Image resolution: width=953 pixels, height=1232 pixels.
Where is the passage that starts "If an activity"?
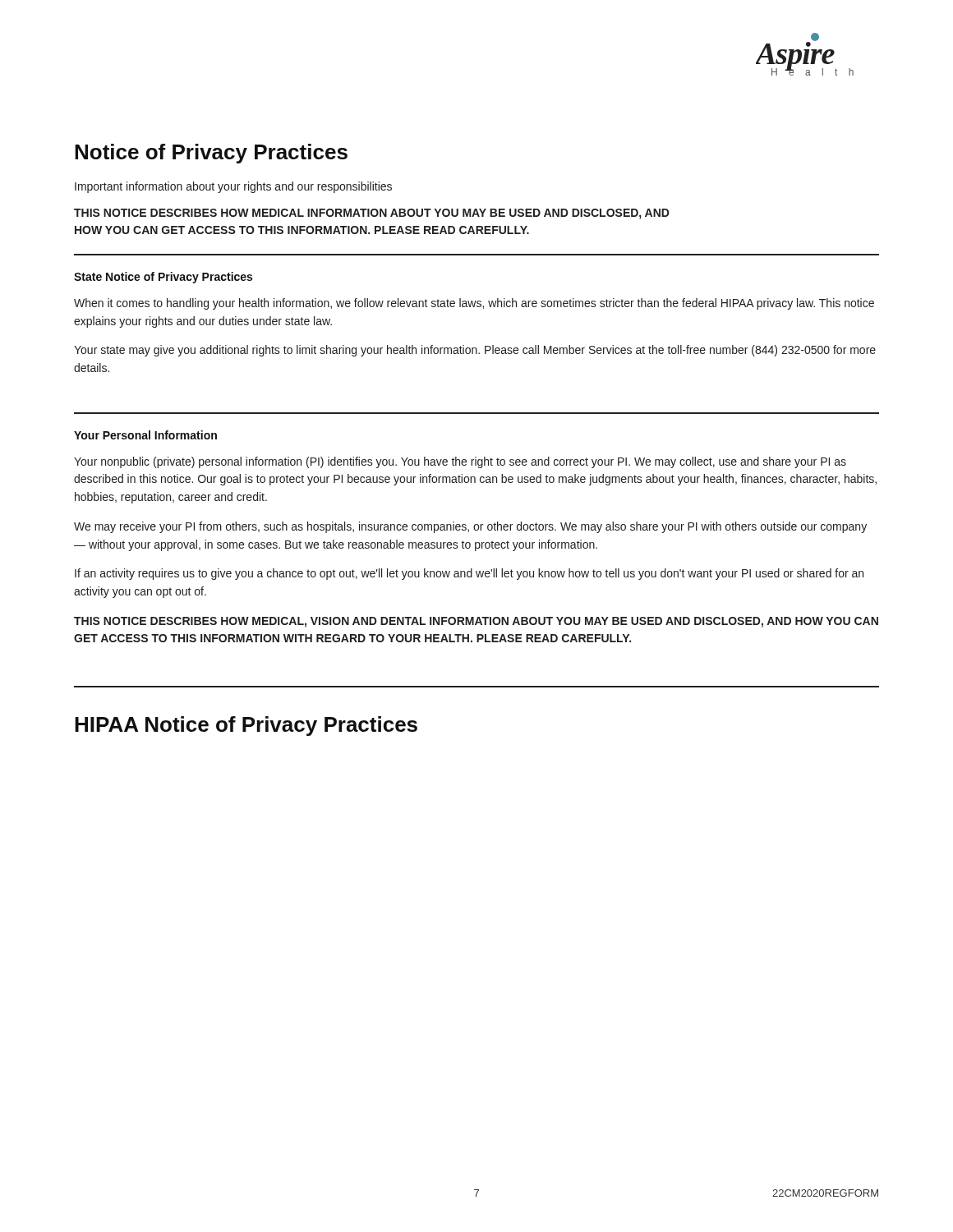pos(476,583)
